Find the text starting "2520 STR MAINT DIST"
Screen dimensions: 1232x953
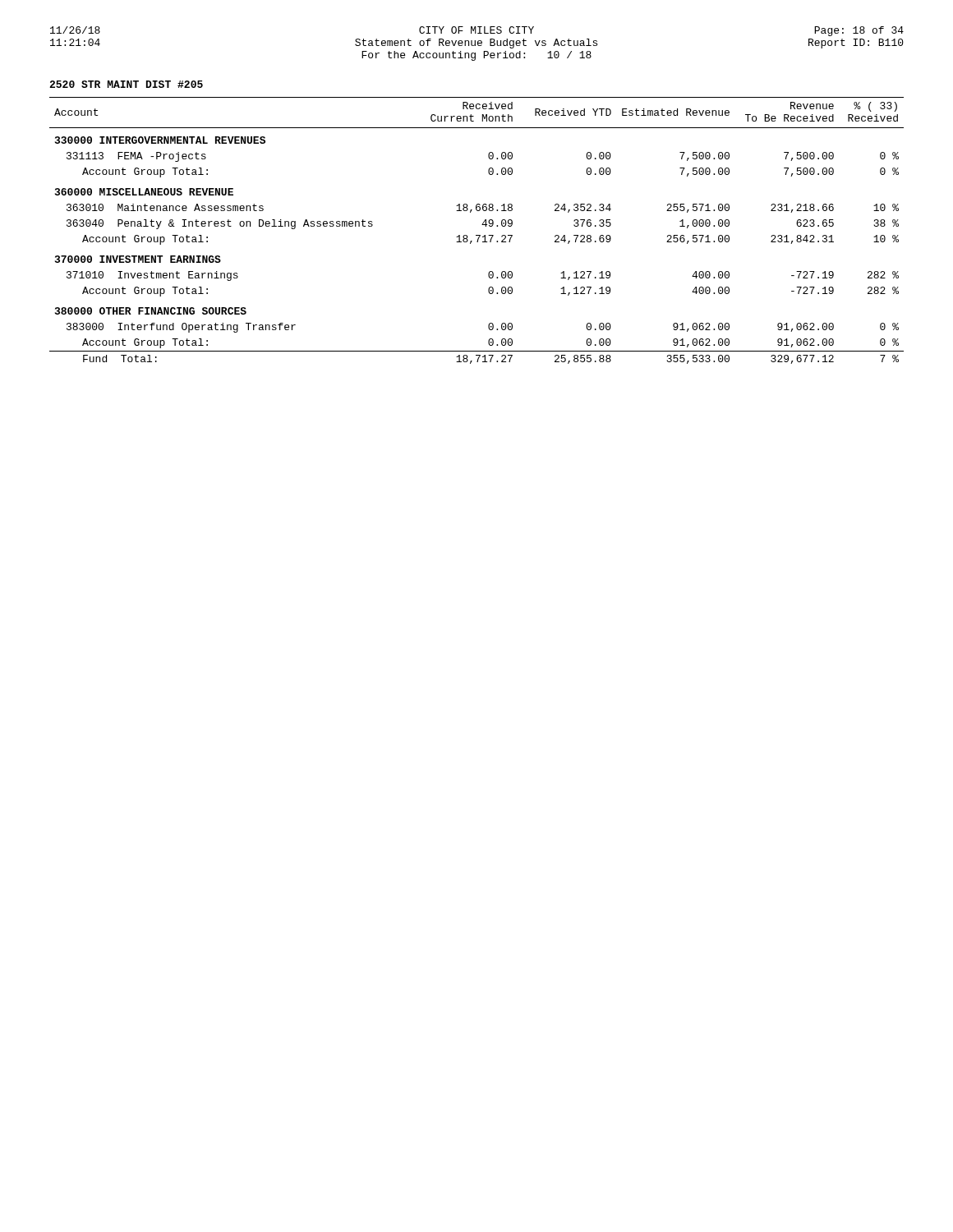[x=126, y=85]
